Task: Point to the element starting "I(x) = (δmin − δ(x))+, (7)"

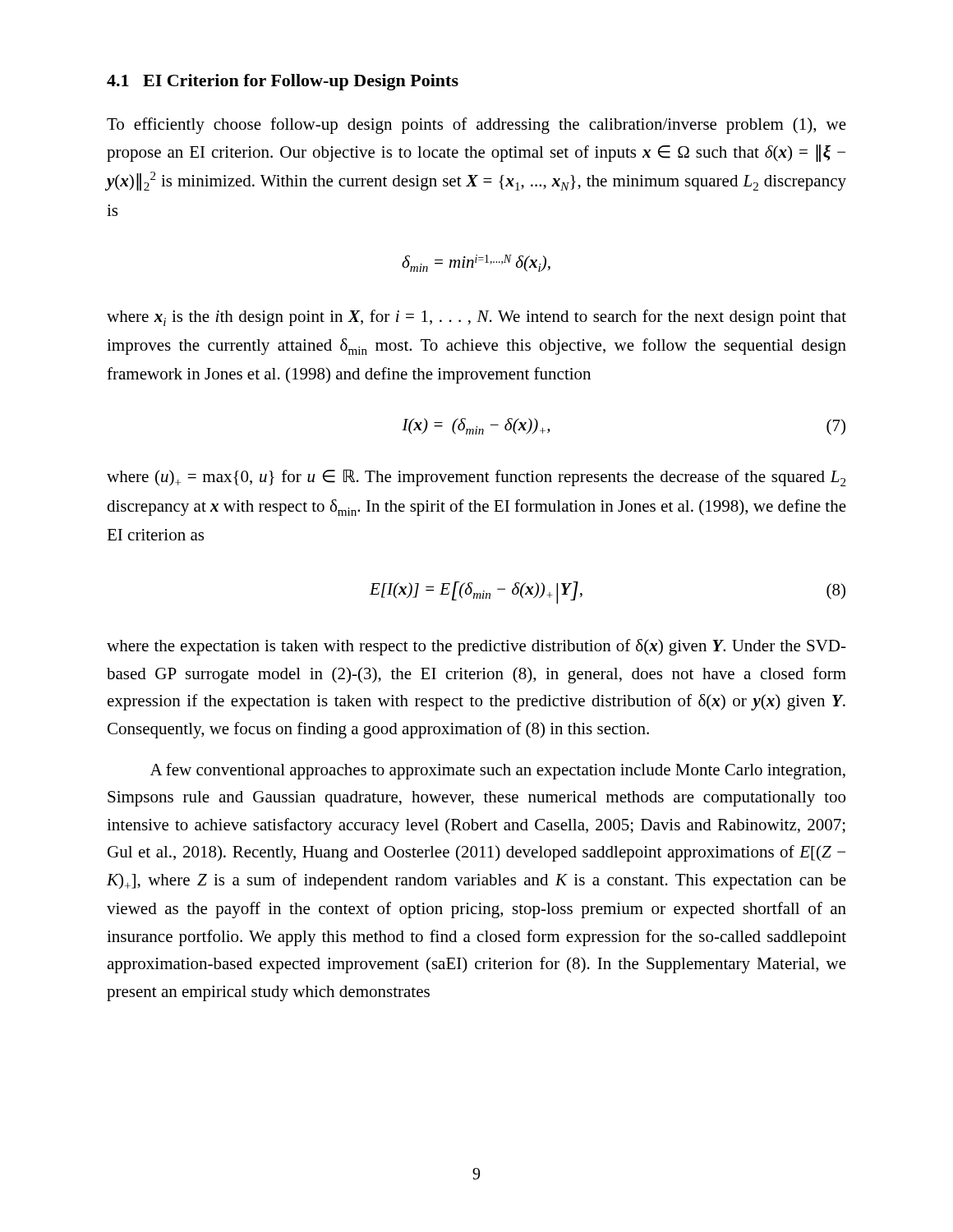Action: (476, 427)
